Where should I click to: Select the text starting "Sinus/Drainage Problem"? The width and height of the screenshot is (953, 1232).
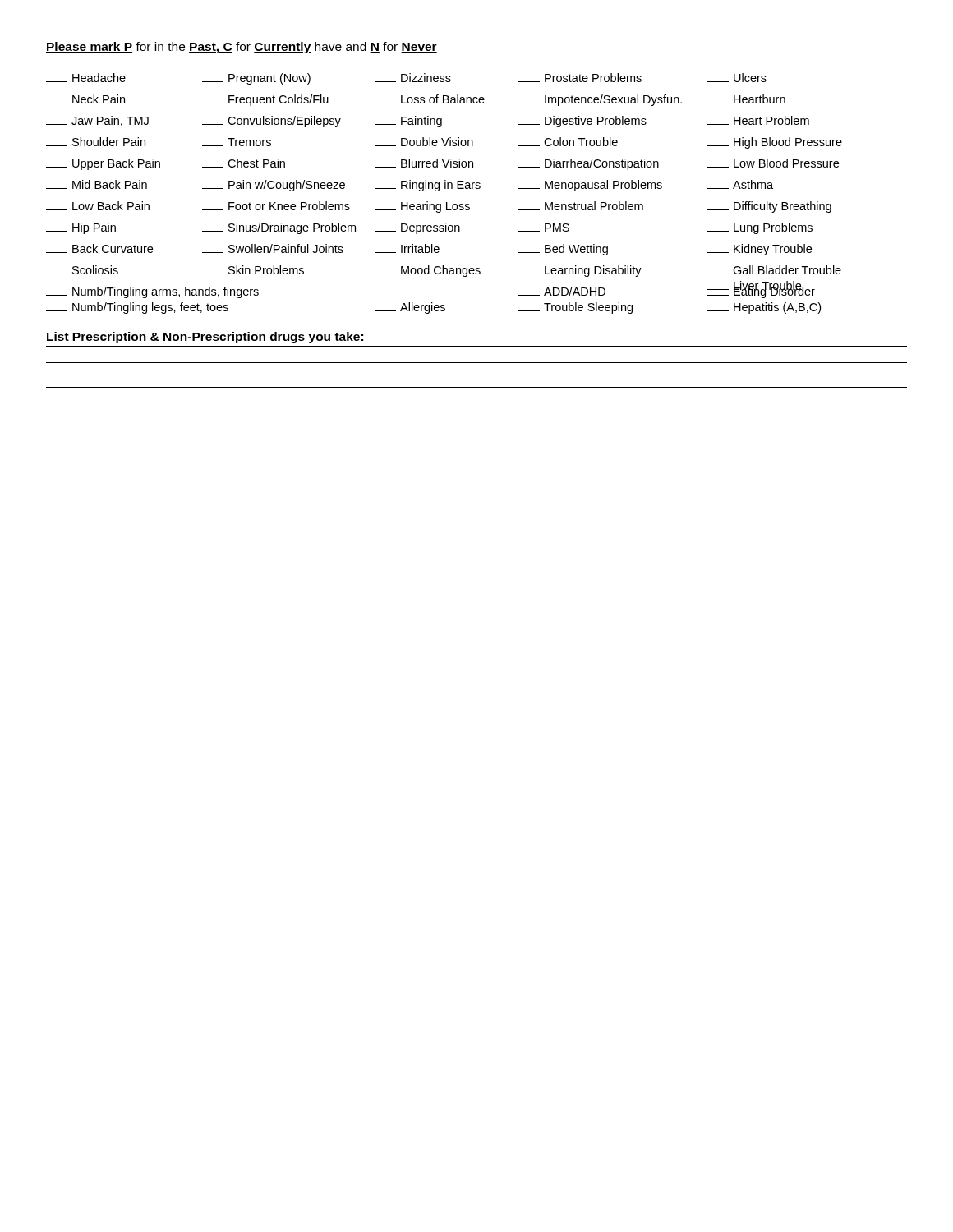coord(279,227)
